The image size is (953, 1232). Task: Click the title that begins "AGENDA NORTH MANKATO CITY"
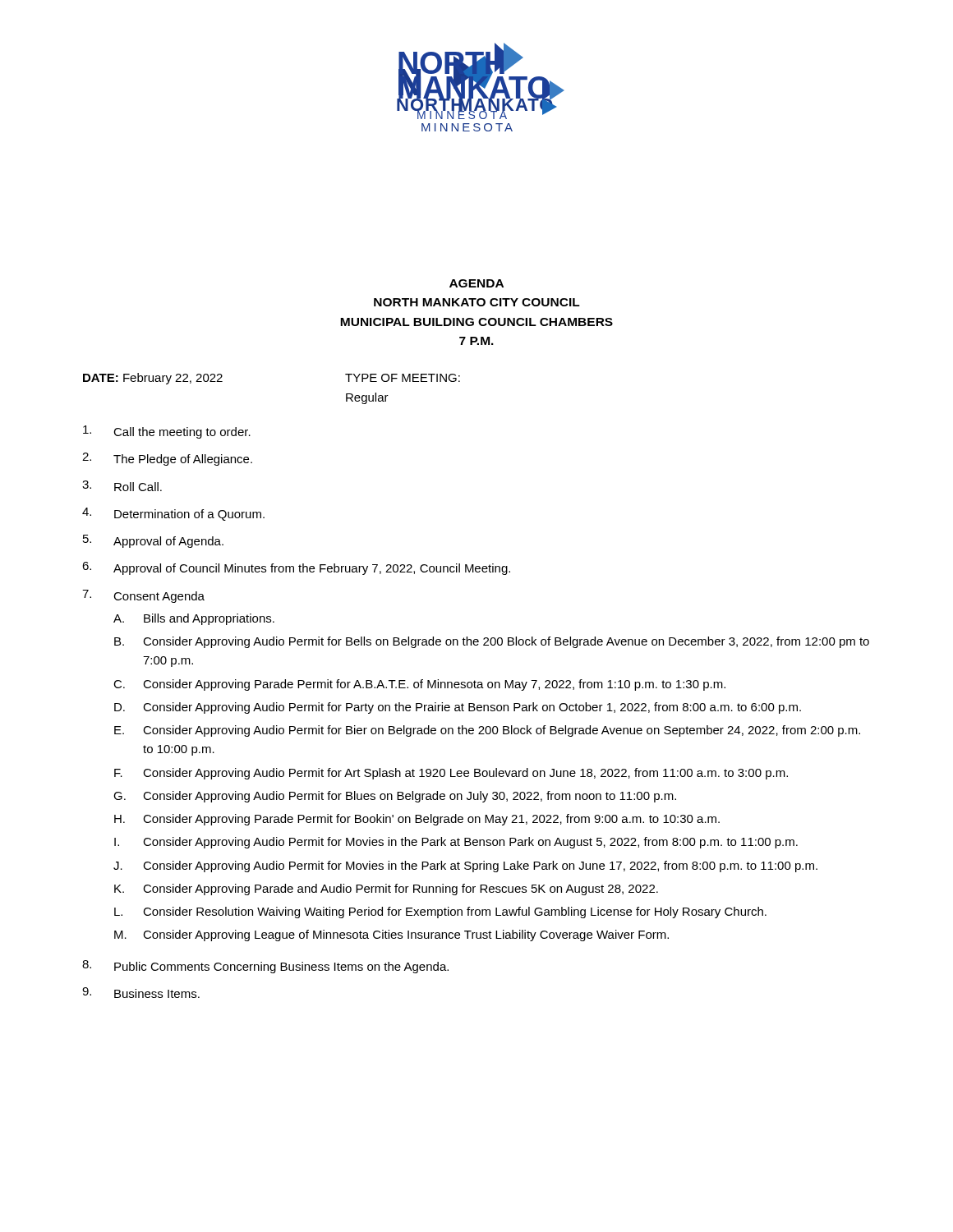[x=476, y=312]
